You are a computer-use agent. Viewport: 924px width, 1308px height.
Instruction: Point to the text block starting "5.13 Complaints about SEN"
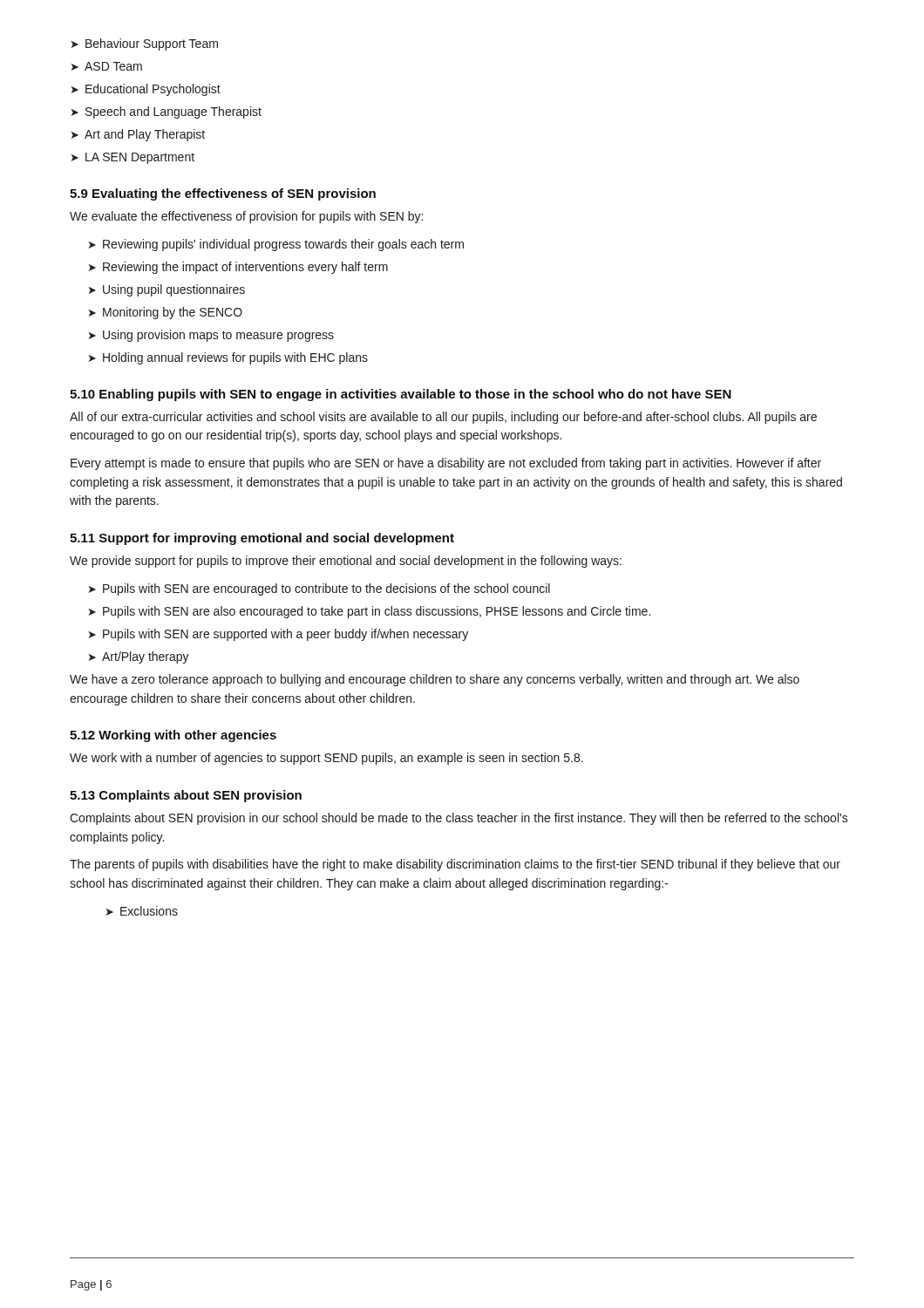click(186, 795)
